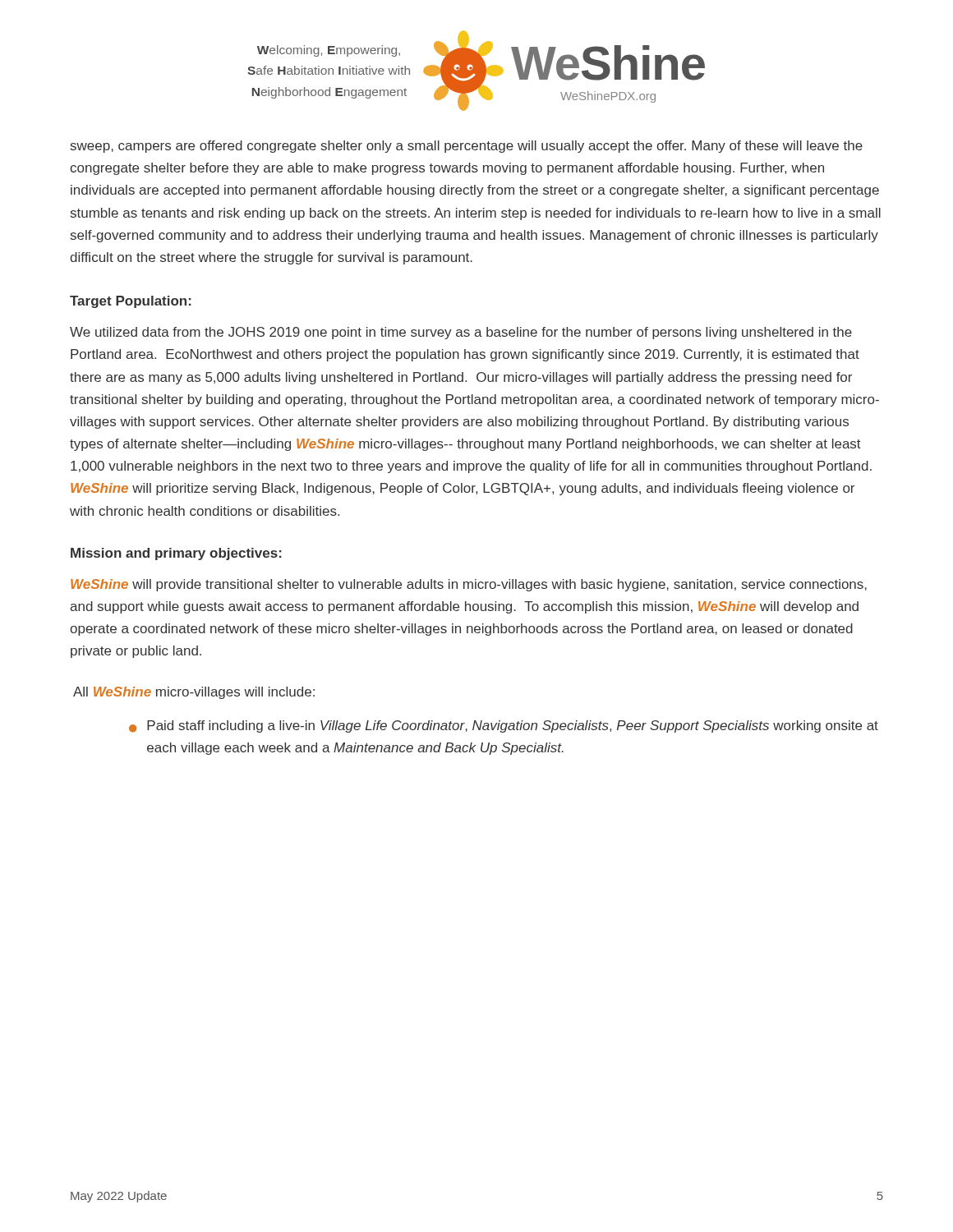Locate the block starting "WeShine will provide transitional shelter to vulnerable adults"

click(x=469, y=618)
